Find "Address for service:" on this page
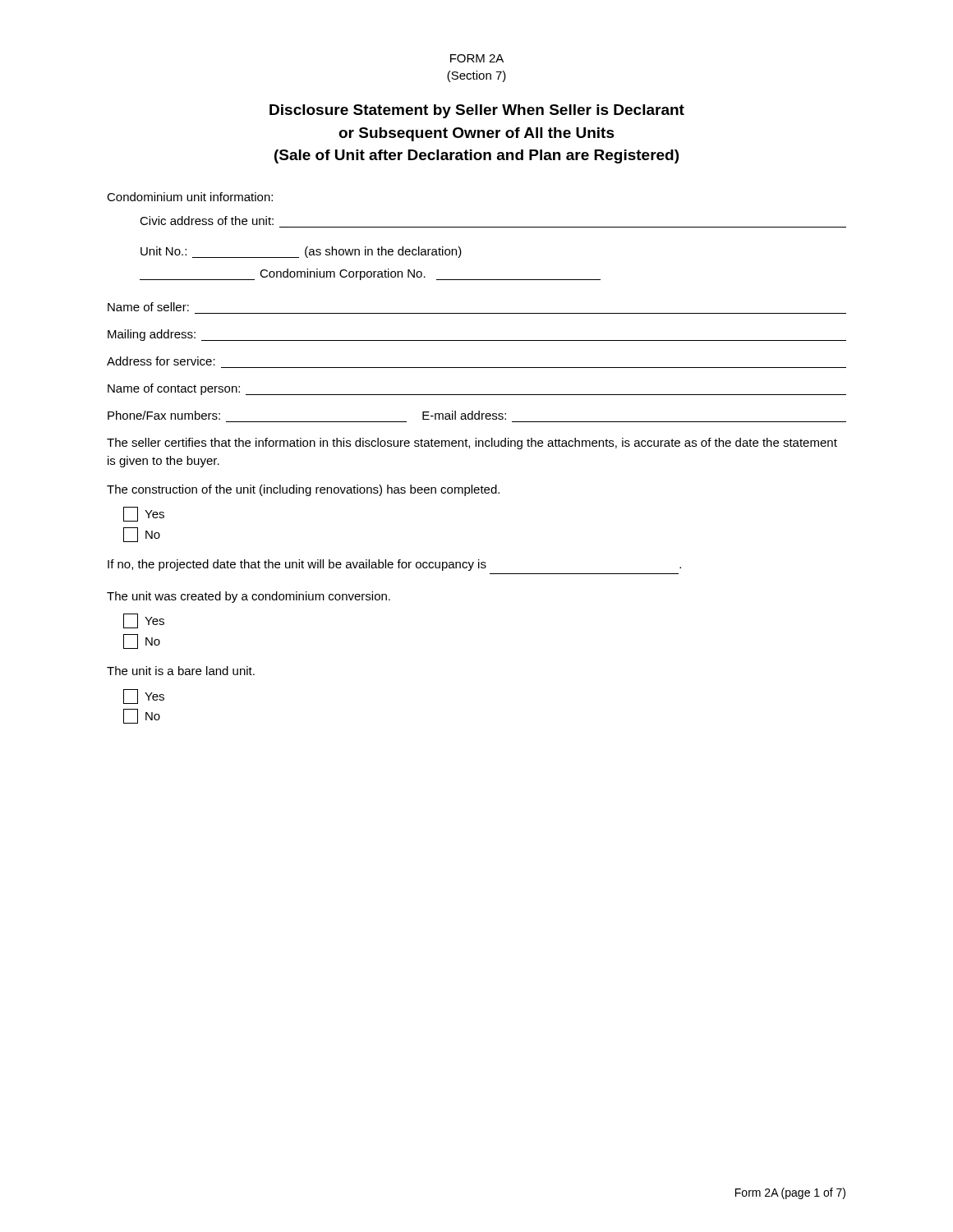The height and width of the screenshot is (1232, 953). click(x=476, y=360)
